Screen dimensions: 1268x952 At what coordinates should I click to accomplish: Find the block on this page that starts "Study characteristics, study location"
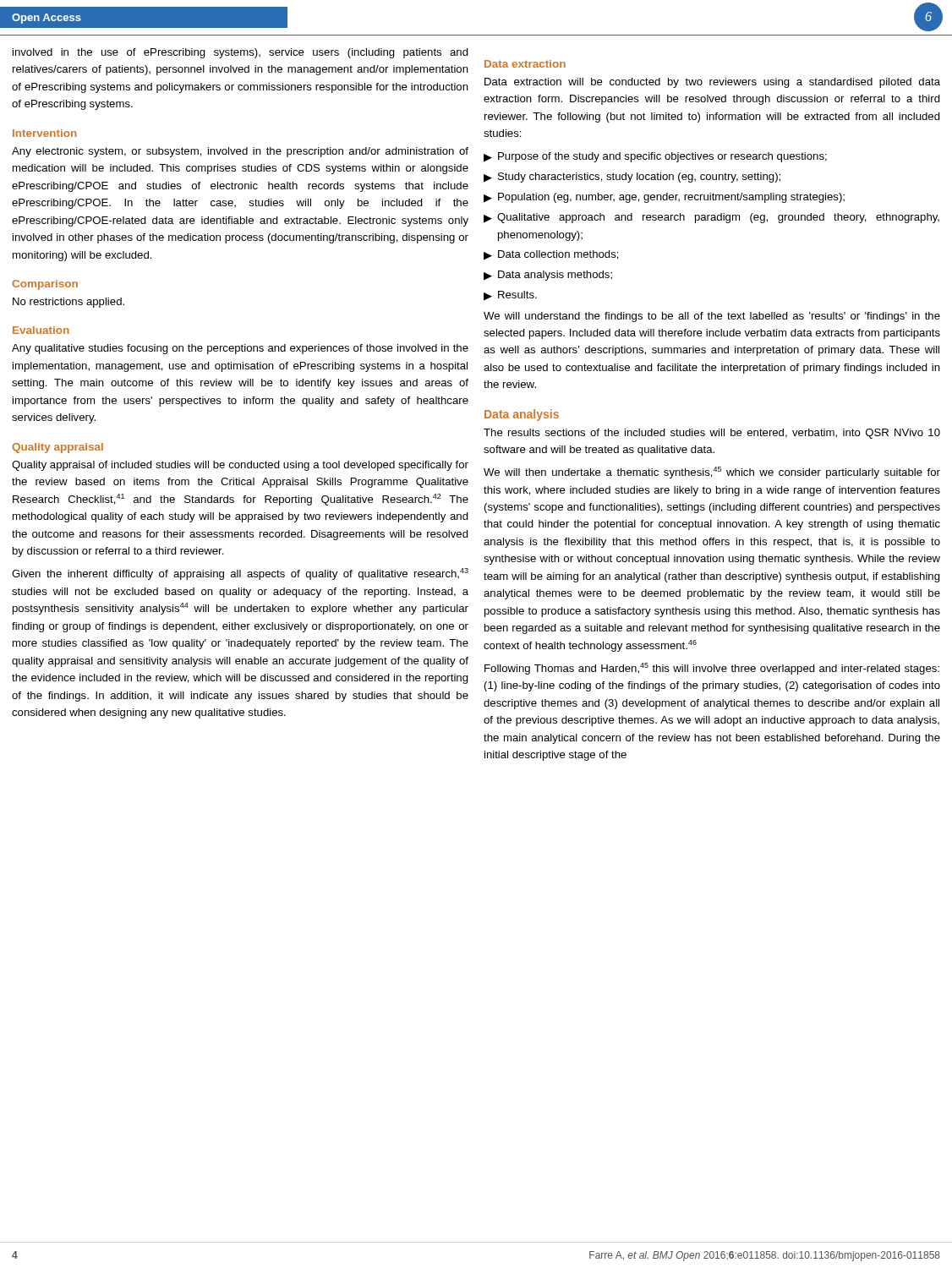point(712,177)
